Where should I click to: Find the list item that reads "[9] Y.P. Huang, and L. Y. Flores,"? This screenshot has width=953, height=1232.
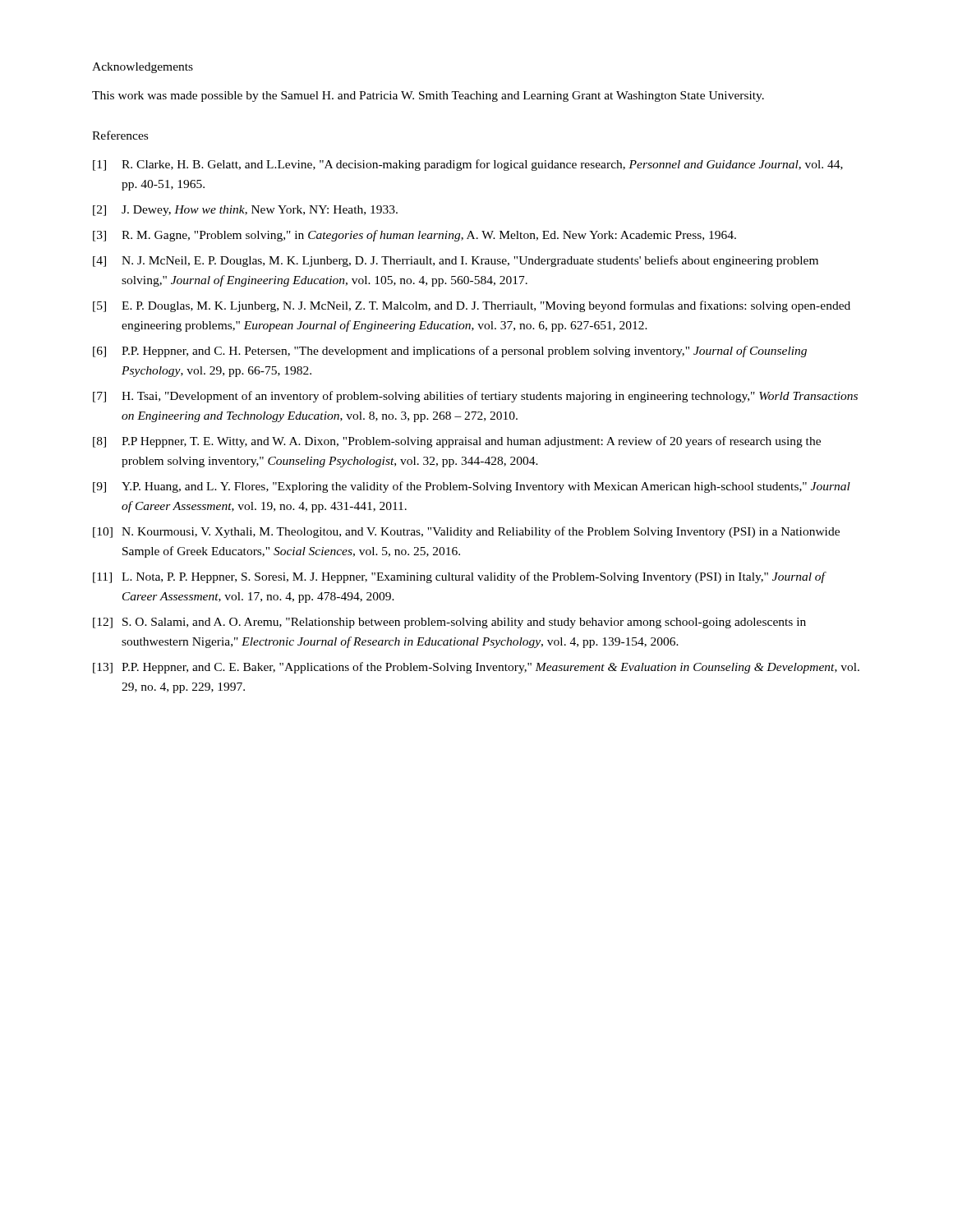click(x=476, y=496)
